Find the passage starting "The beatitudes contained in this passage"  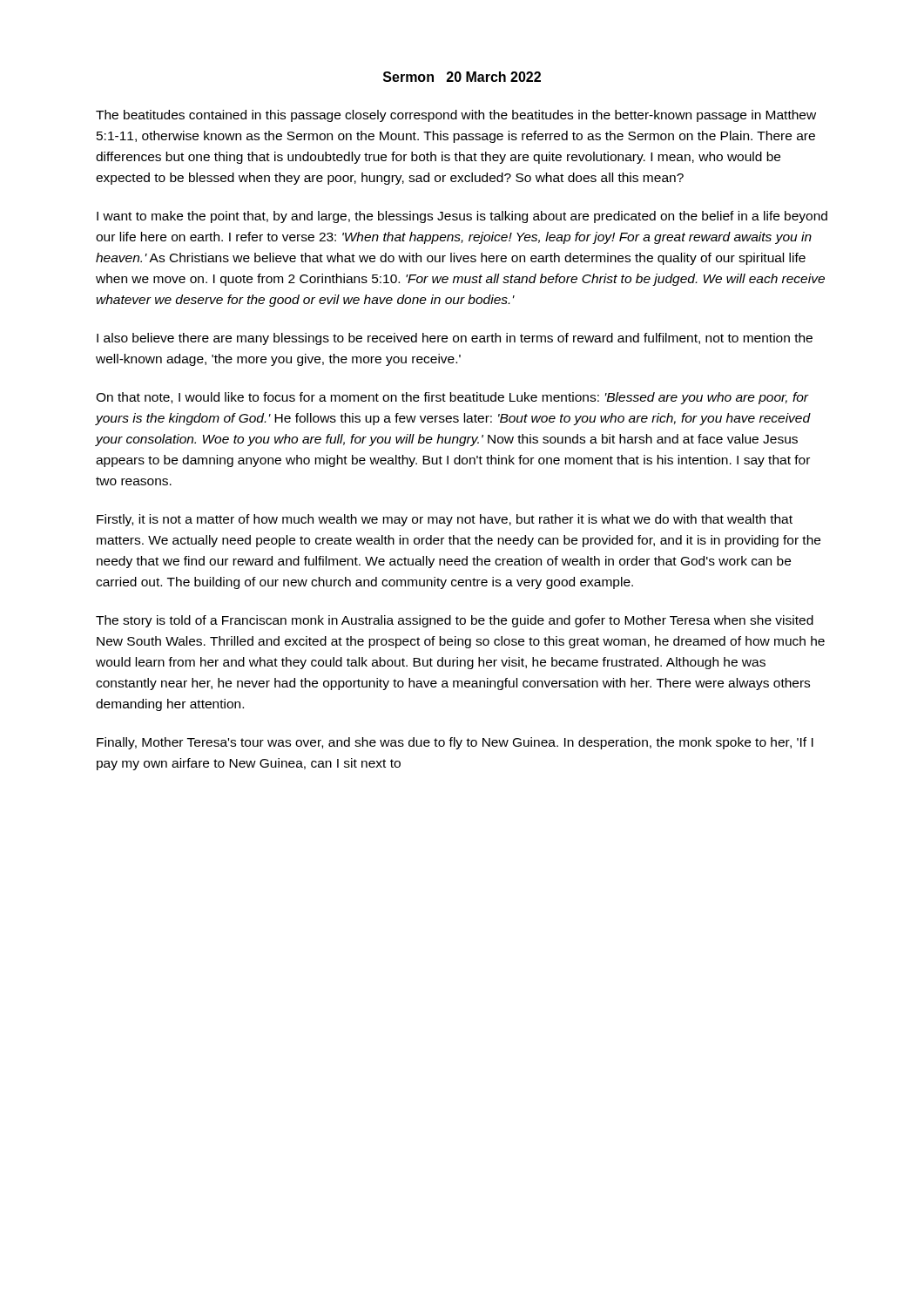456,146
